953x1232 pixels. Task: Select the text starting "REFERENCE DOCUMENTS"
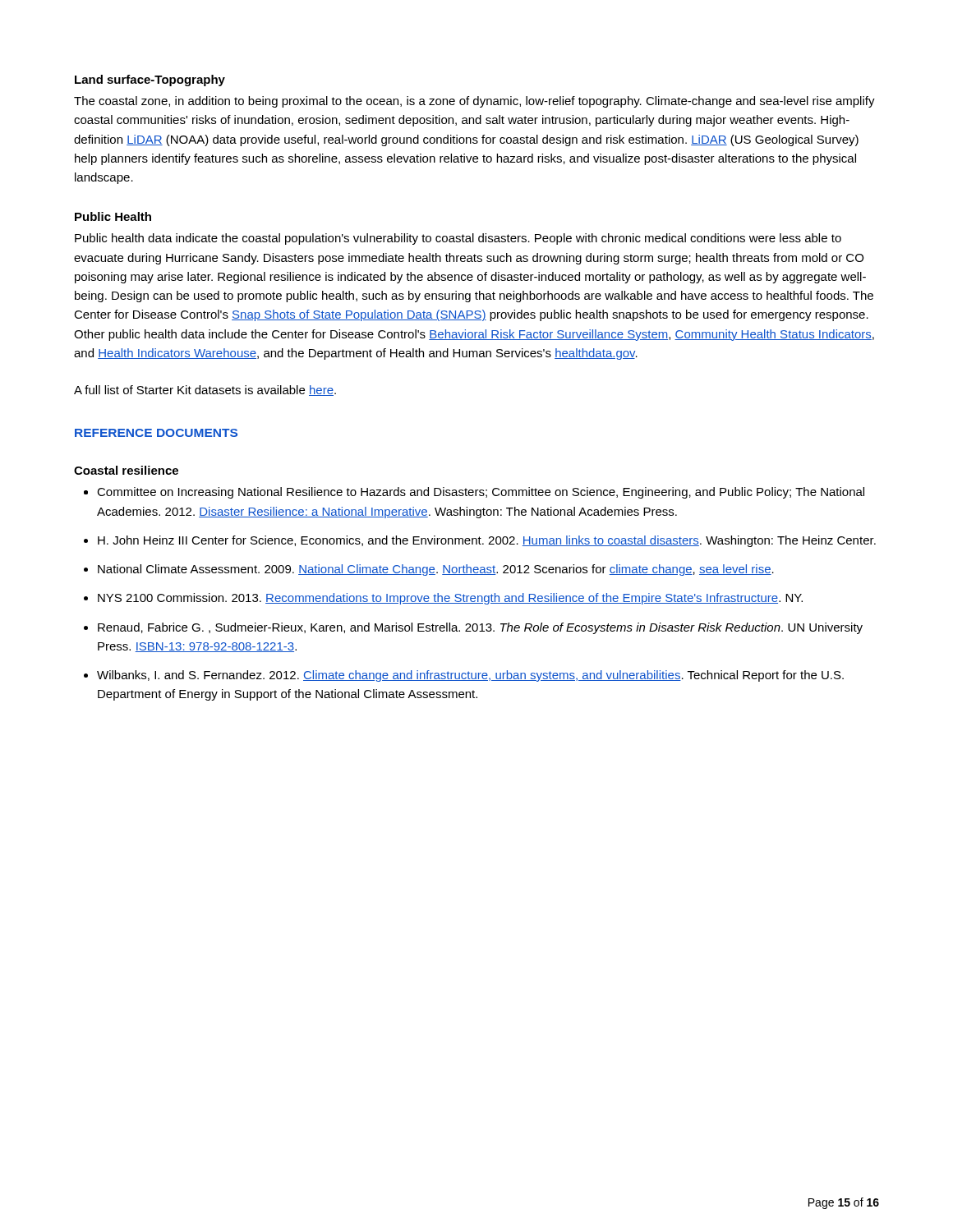tap(156, 433)
